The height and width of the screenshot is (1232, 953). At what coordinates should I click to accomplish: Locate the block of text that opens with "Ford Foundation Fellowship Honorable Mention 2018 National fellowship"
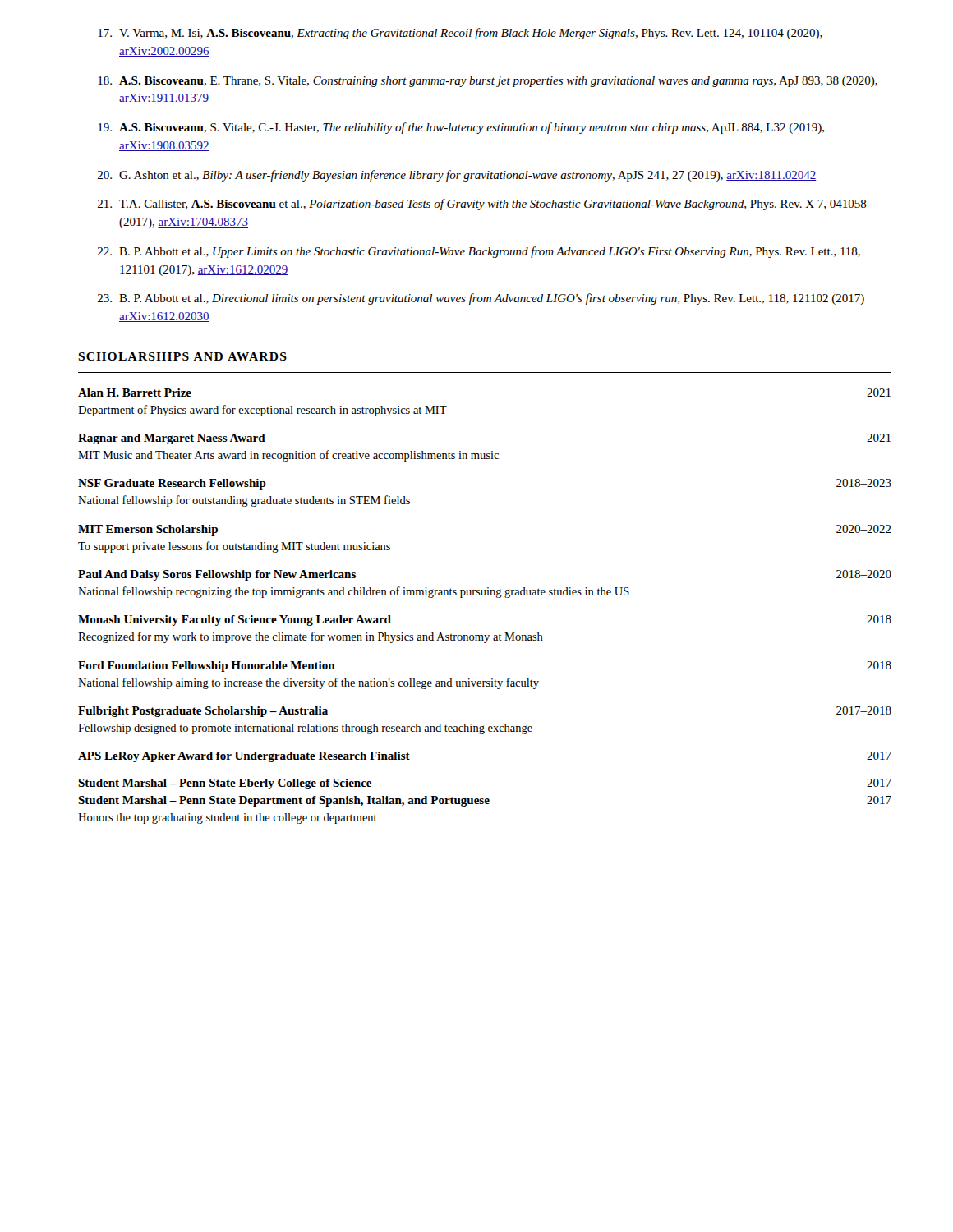485,675
